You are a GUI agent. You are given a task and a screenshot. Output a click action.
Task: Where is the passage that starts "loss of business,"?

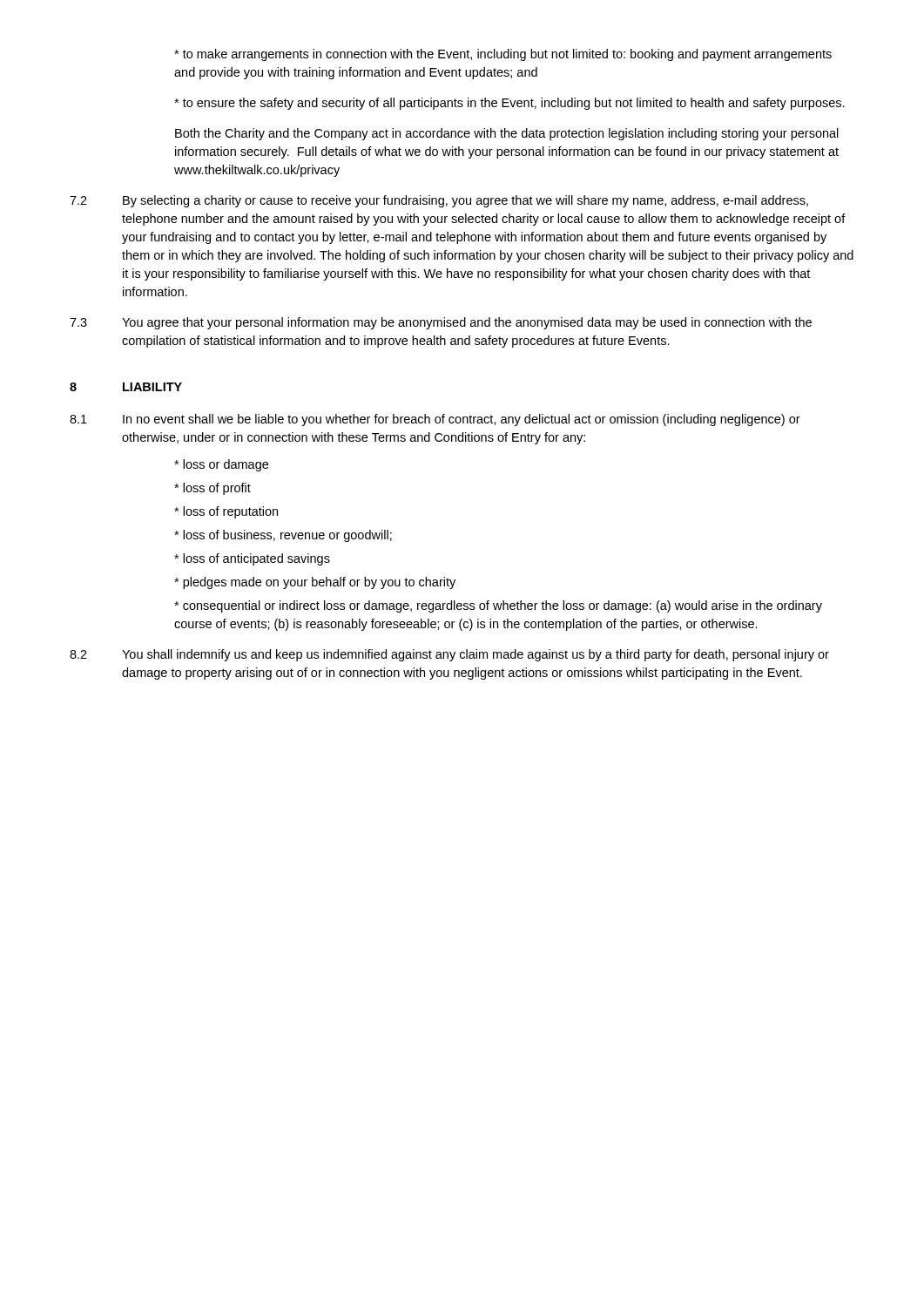283,535
